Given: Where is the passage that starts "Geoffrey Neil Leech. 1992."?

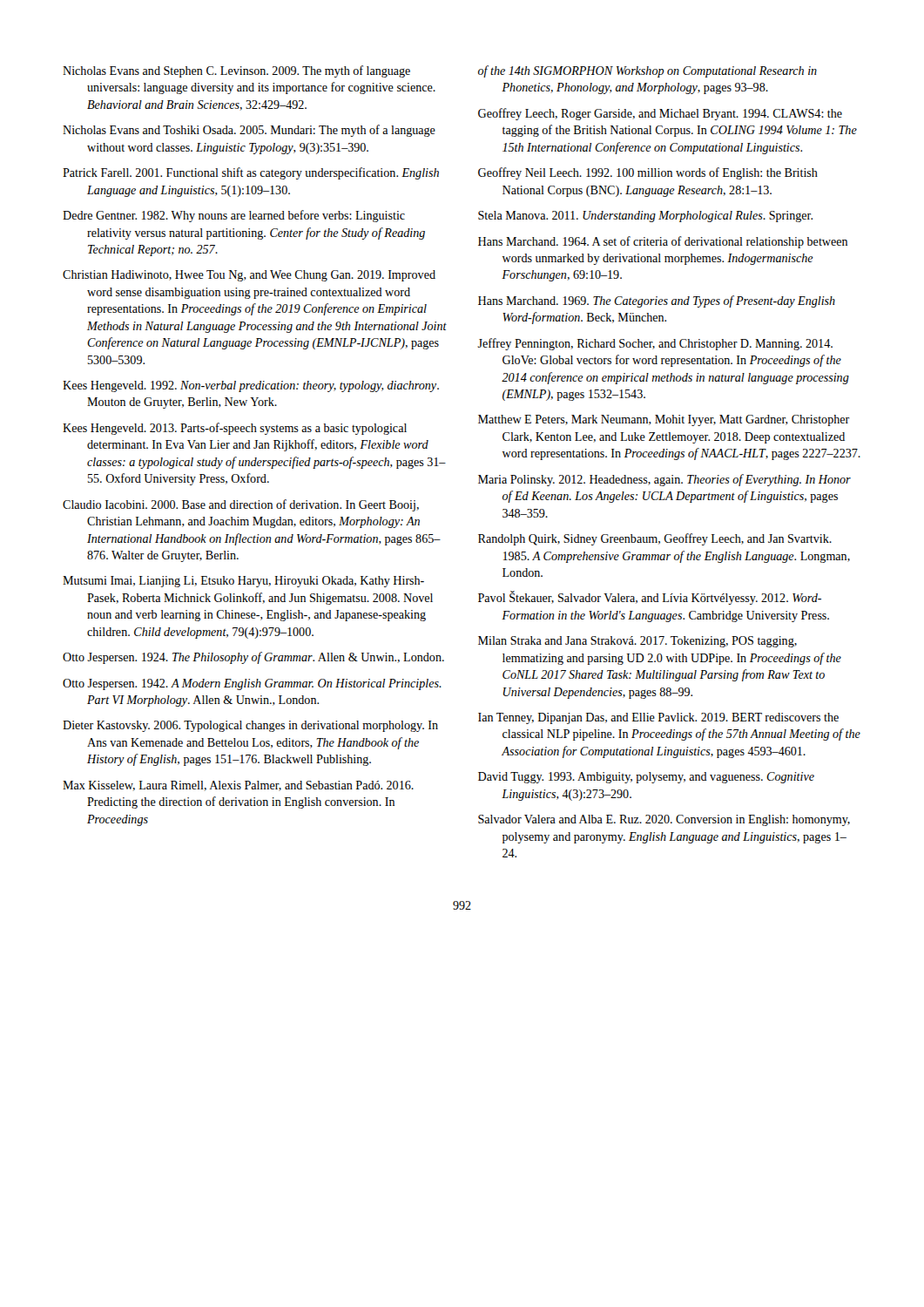Looking at the screenshot, I should pyautogui.click(x=648, y=181).
